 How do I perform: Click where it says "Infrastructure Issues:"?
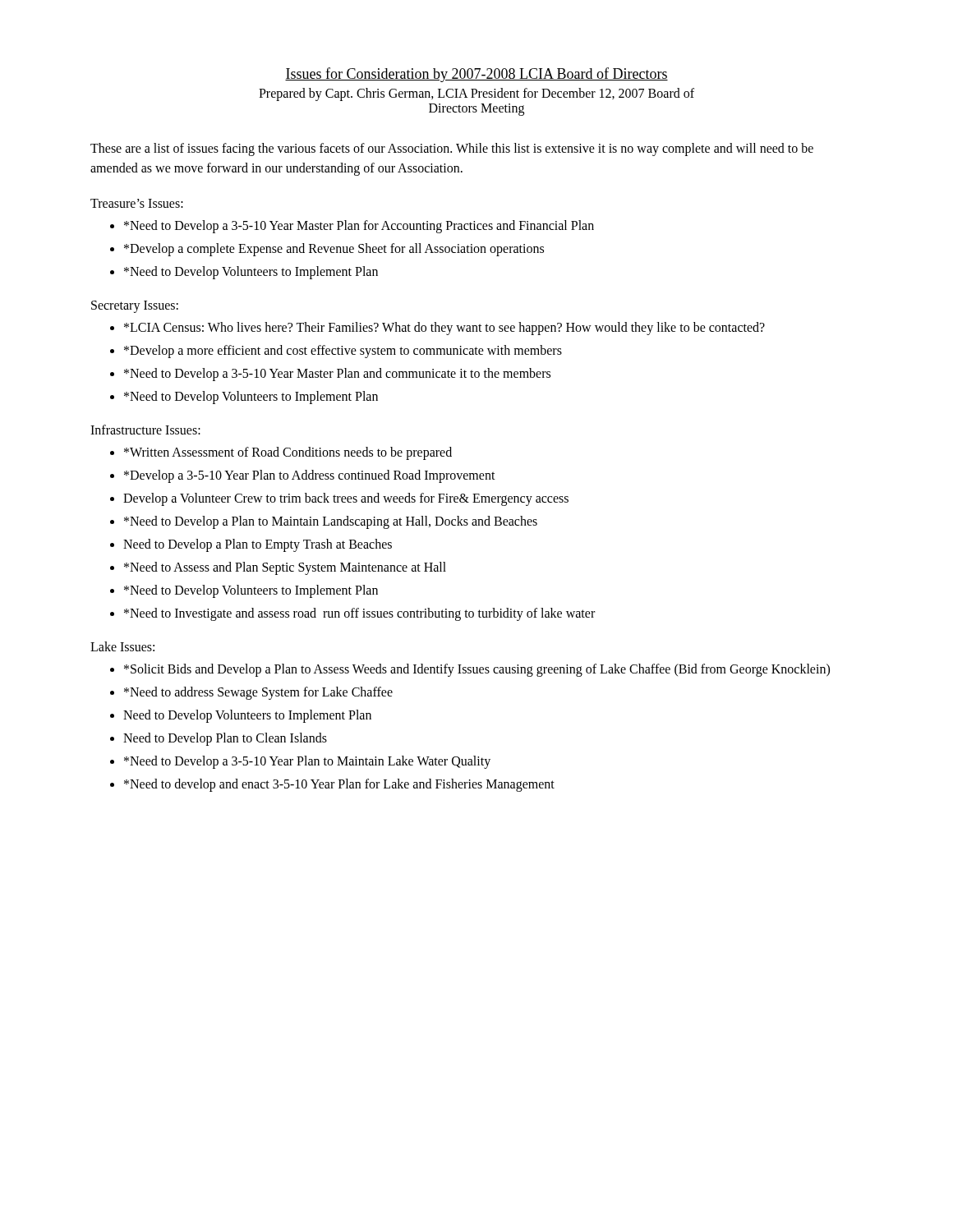click(x=146, y=430)
